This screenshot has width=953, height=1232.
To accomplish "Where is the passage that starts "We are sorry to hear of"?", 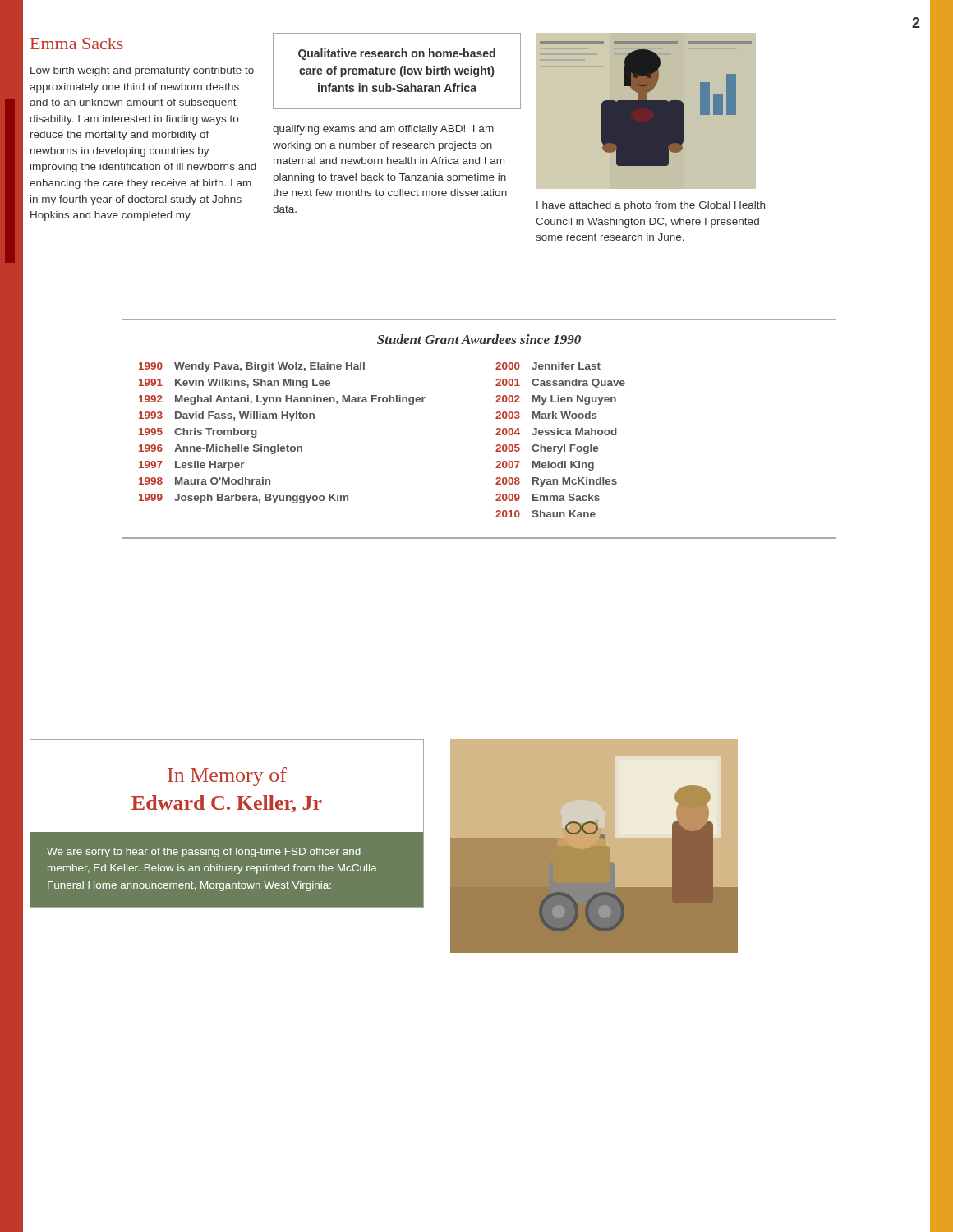I will click(212, 868).
